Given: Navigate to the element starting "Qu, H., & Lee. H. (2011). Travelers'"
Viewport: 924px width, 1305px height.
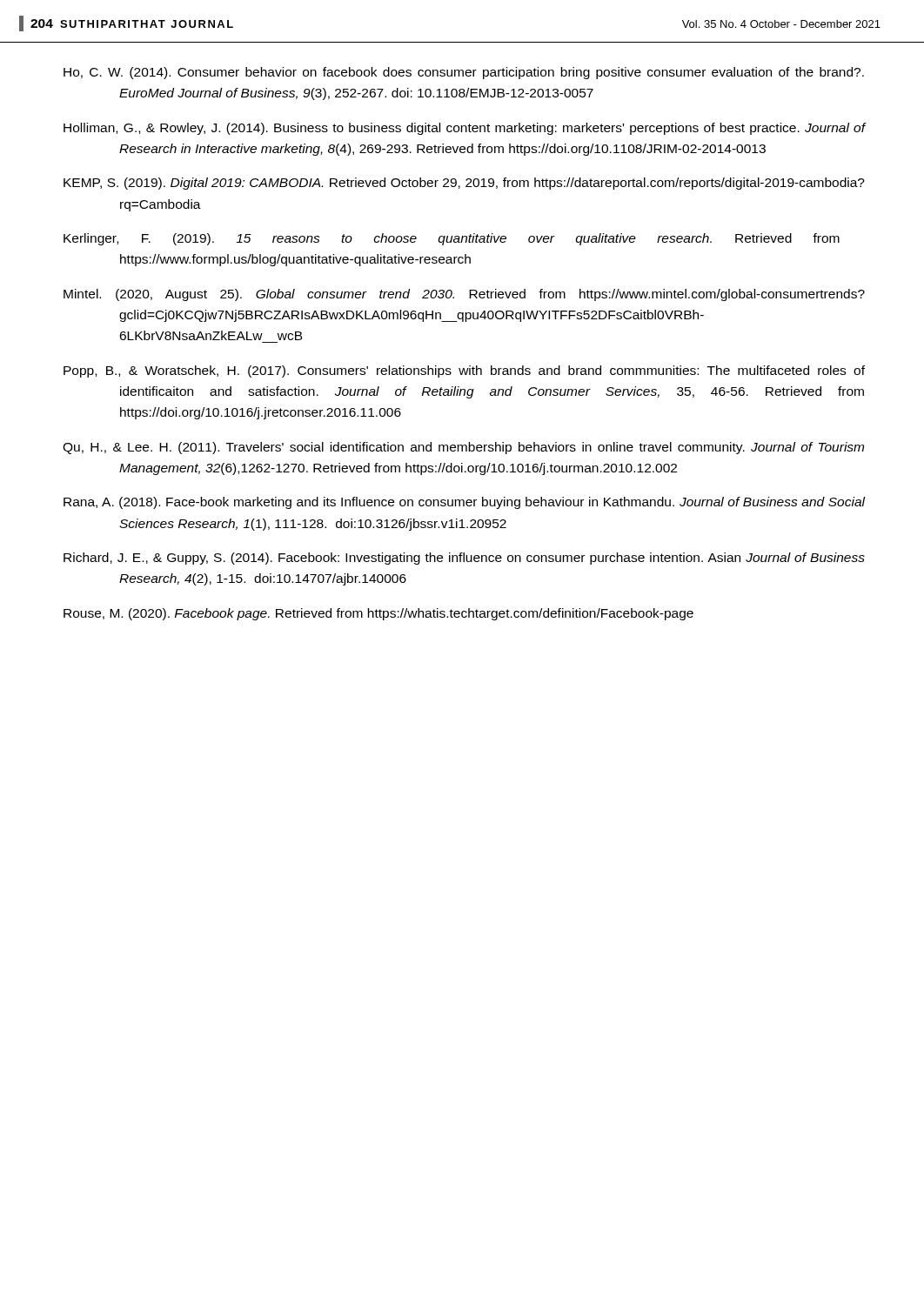Looking at the screenshot, I should click(464, 457).
